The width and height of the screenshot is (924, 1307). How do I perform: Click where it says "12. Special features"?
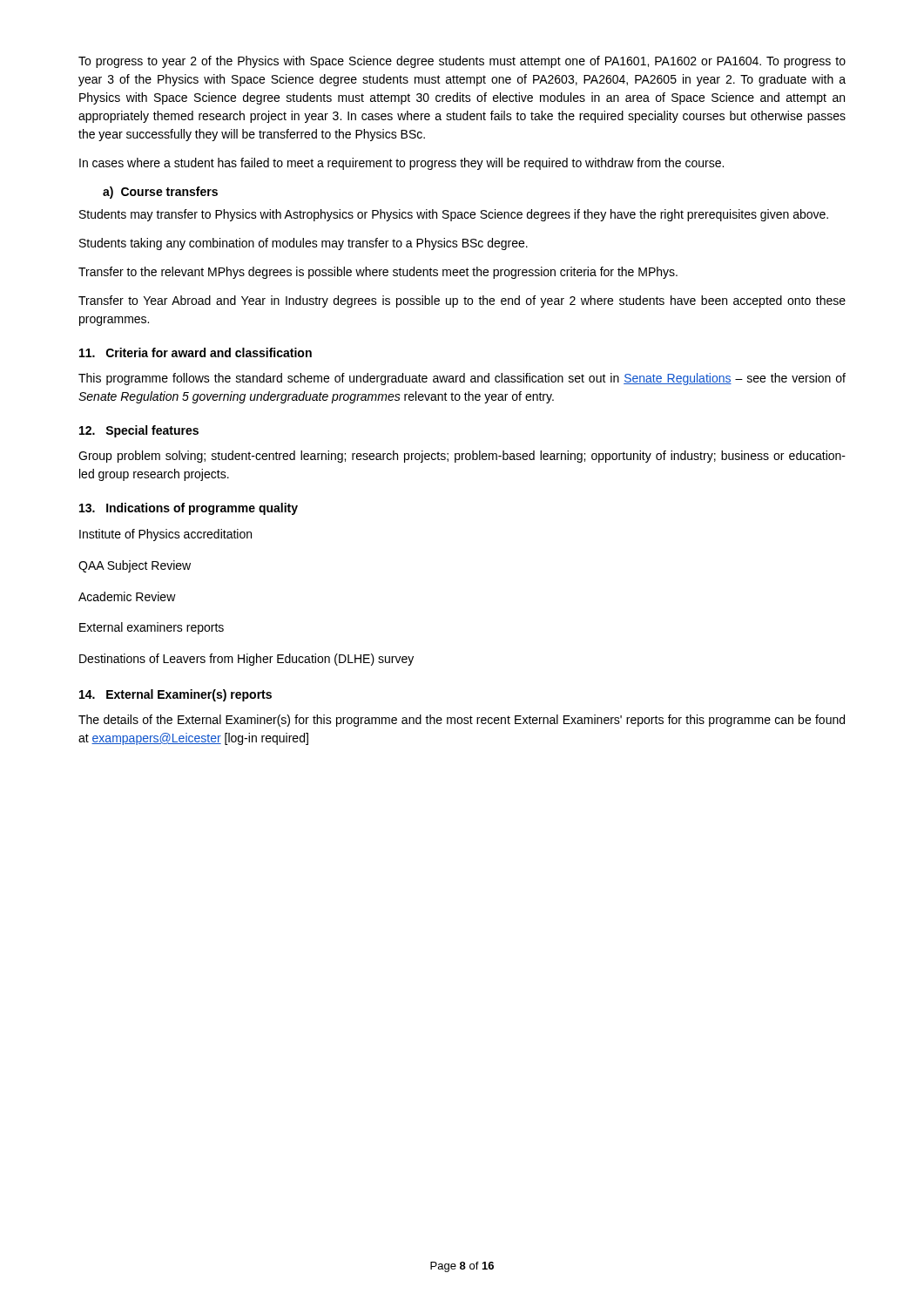[139, 431]
